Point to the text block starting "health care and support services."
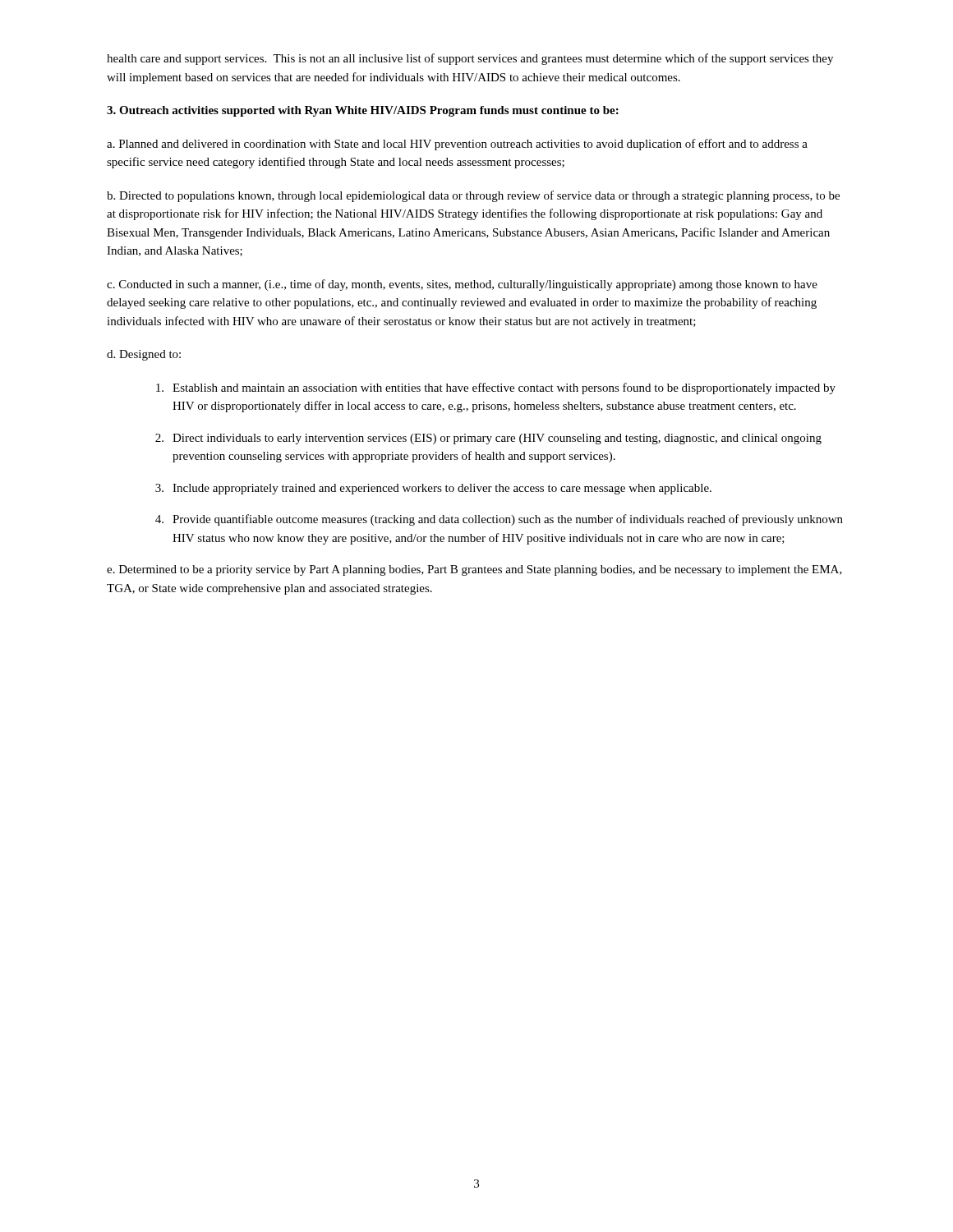This screenshot has height=1232, width=953. (x=470, y=68)
